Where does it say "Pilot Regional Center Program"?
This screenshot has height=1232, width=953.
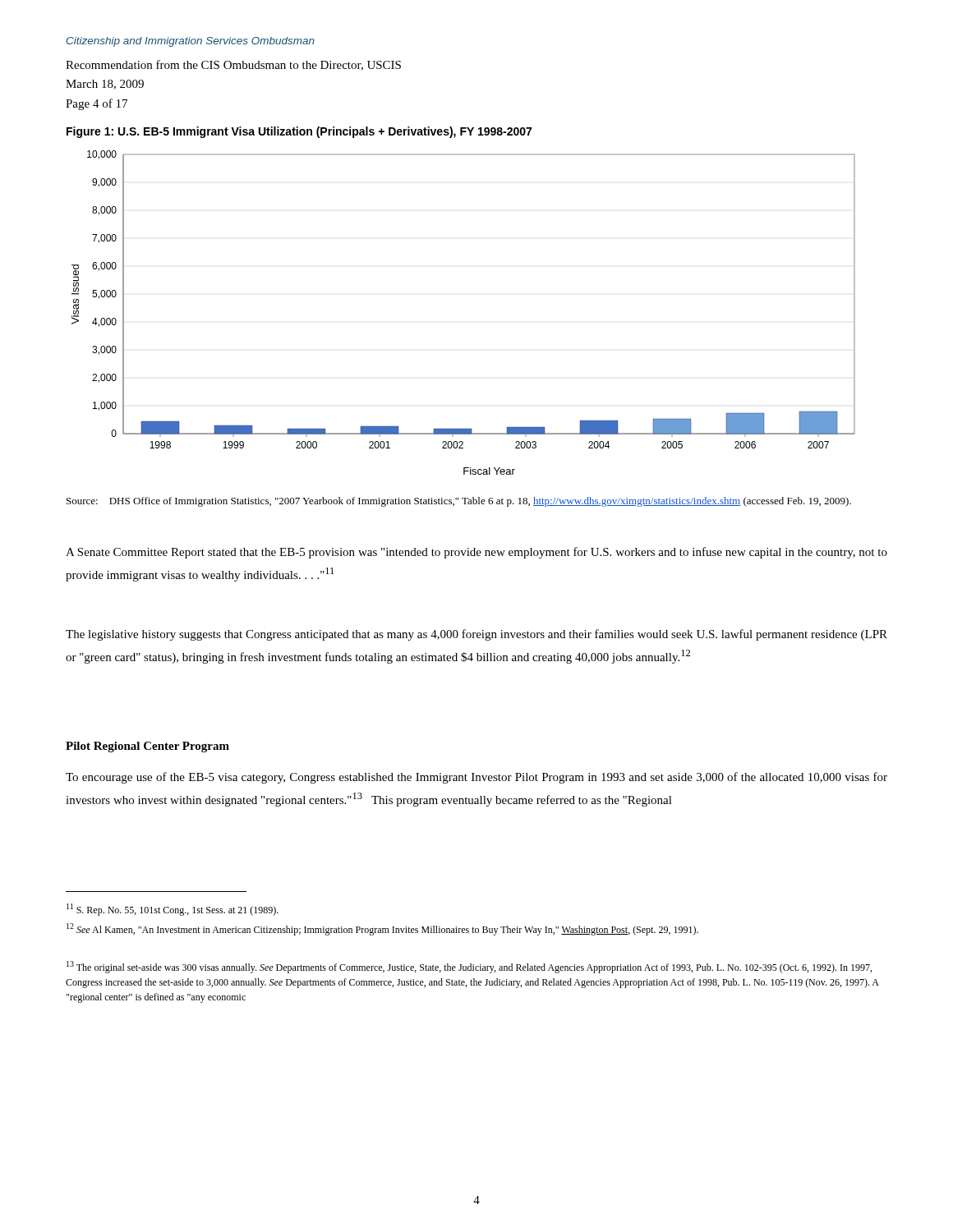click(147, 746)
